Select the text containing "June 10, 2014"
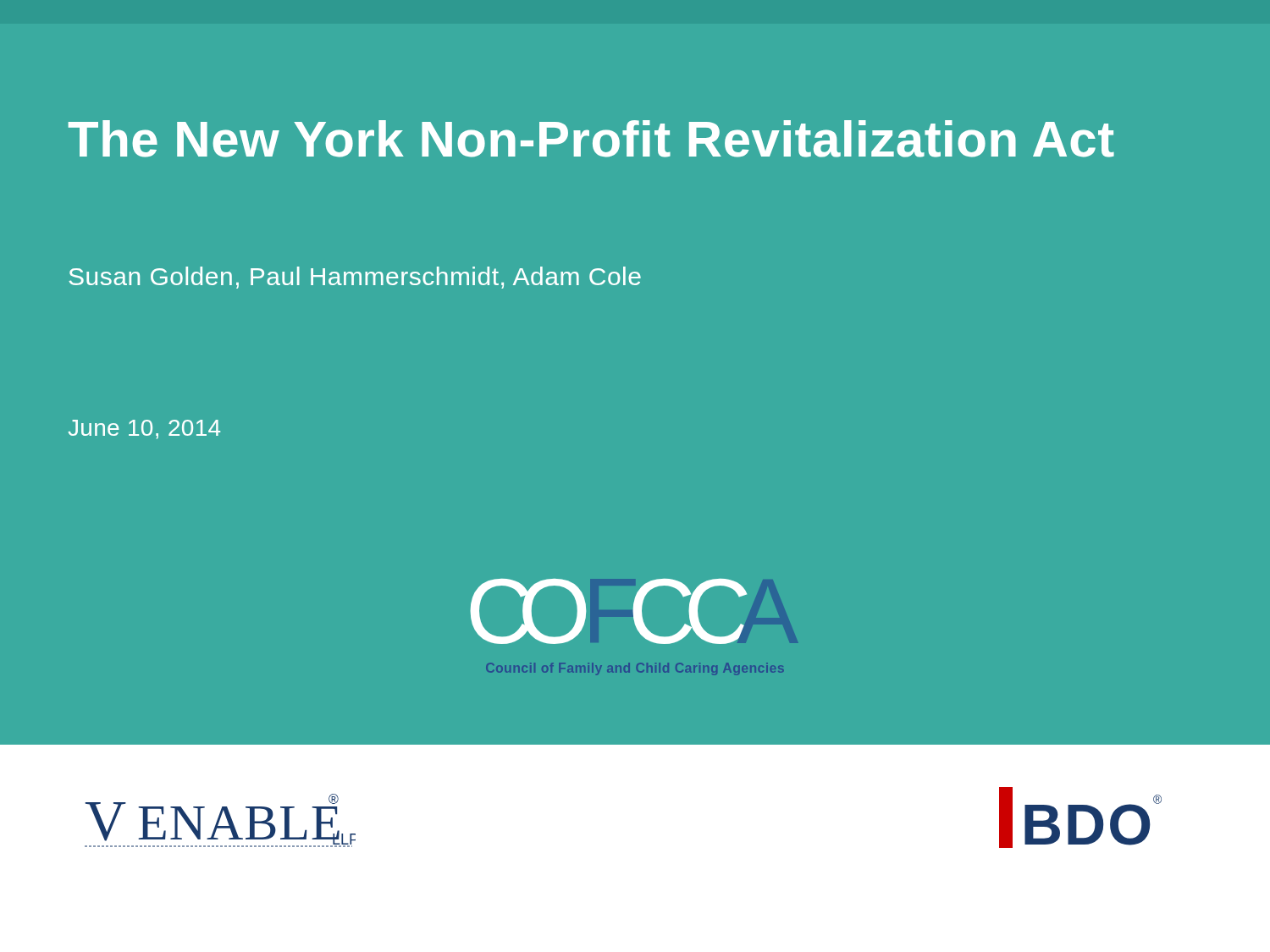This screenshot has height=952, width=1270. (x=145, y=428)
